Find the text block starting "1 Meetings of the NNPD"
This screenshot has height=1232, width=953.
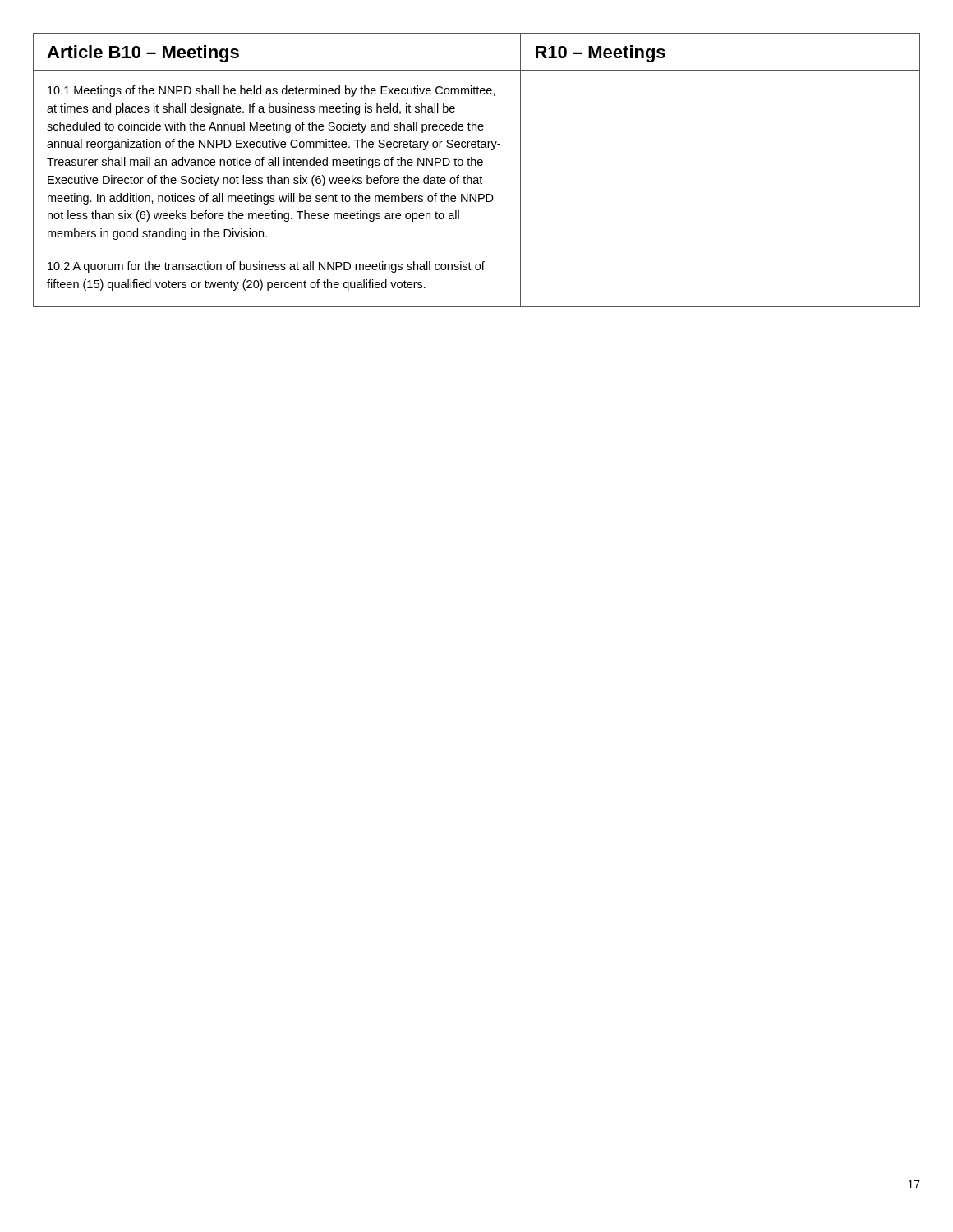click(274, 162)
